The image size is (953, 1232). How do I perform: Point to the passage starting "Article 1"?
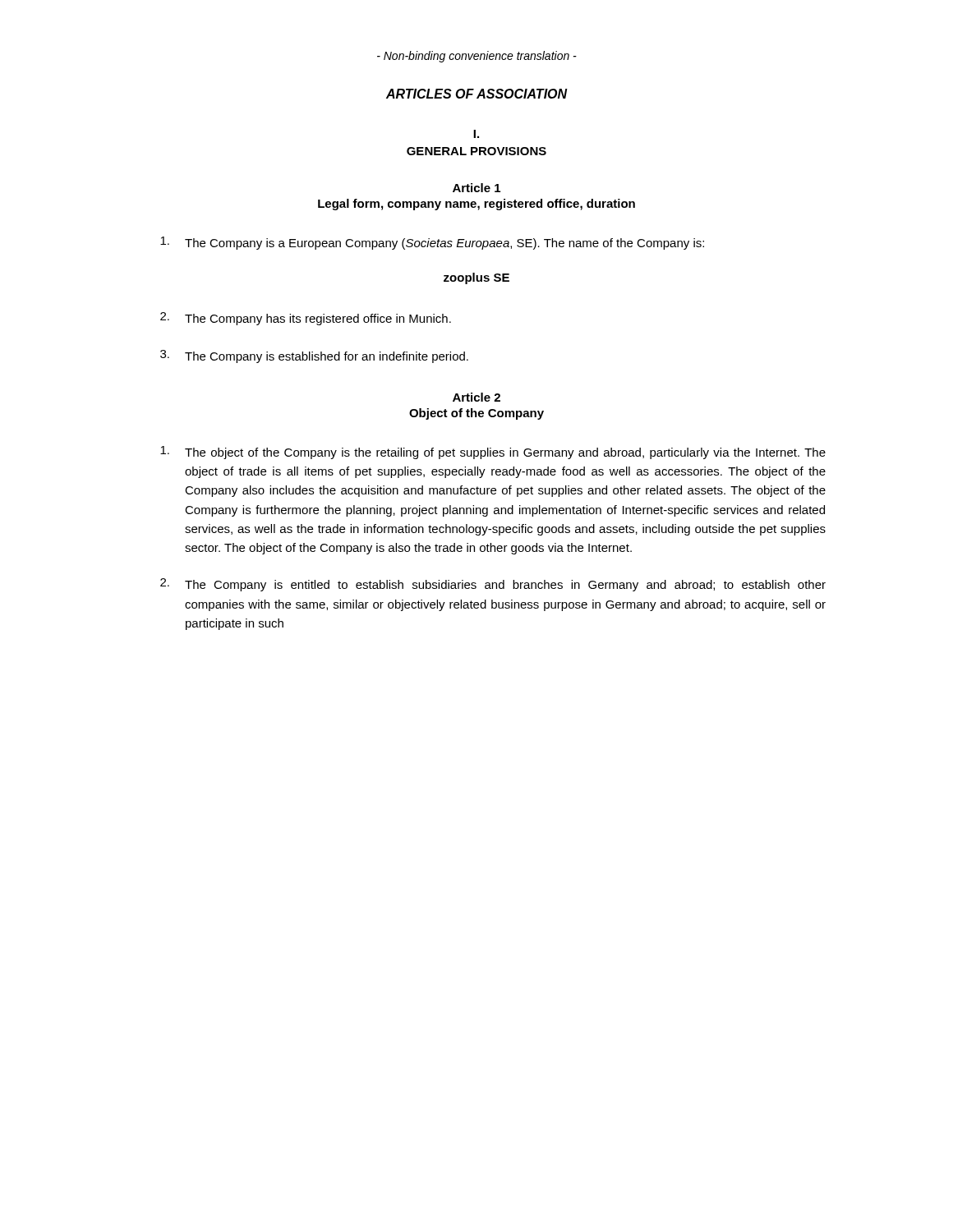click(x=476, y=188)
